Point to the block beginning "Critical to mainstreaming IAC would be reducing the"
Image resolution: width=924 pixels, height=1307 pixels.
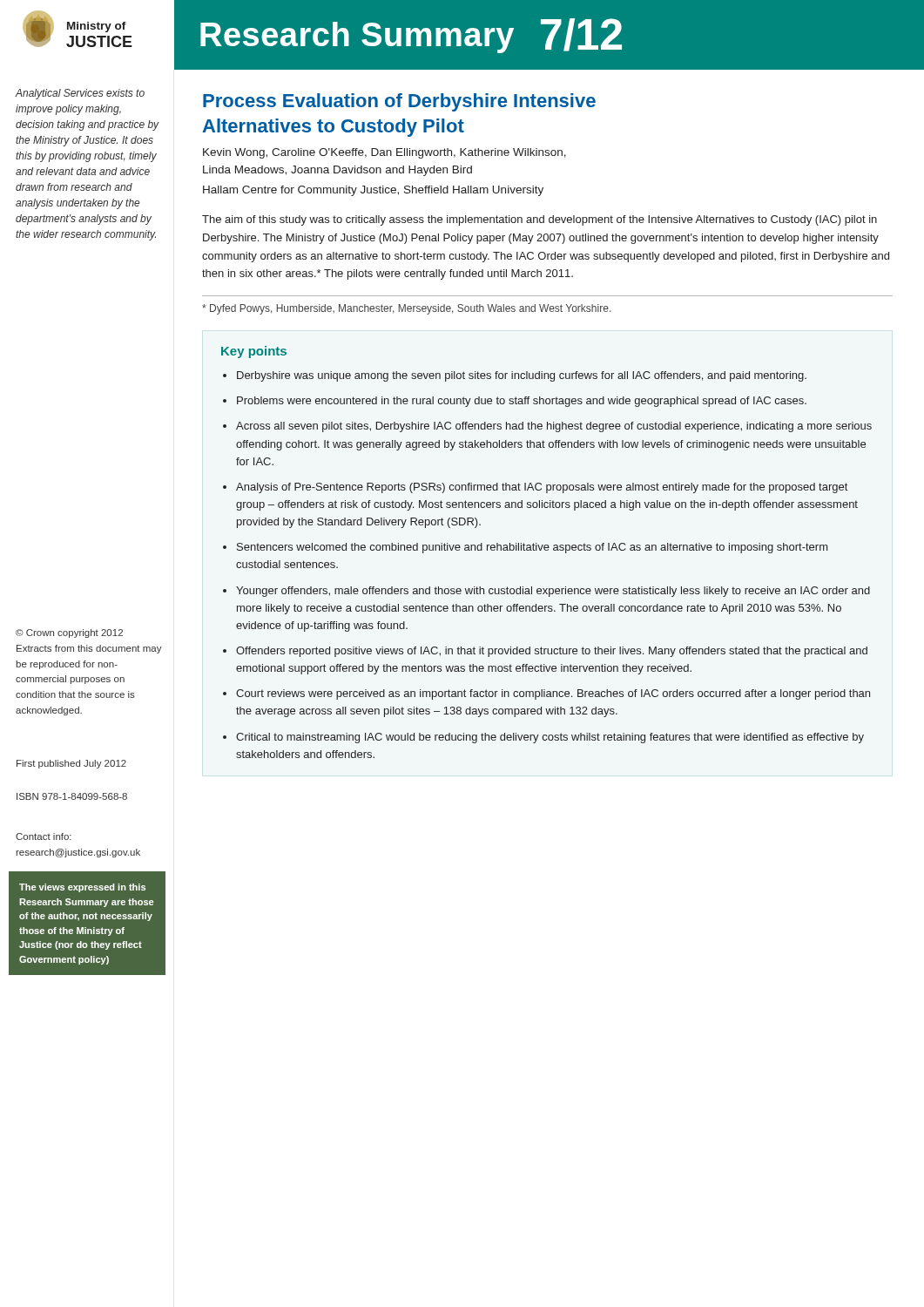pos(550,745)
